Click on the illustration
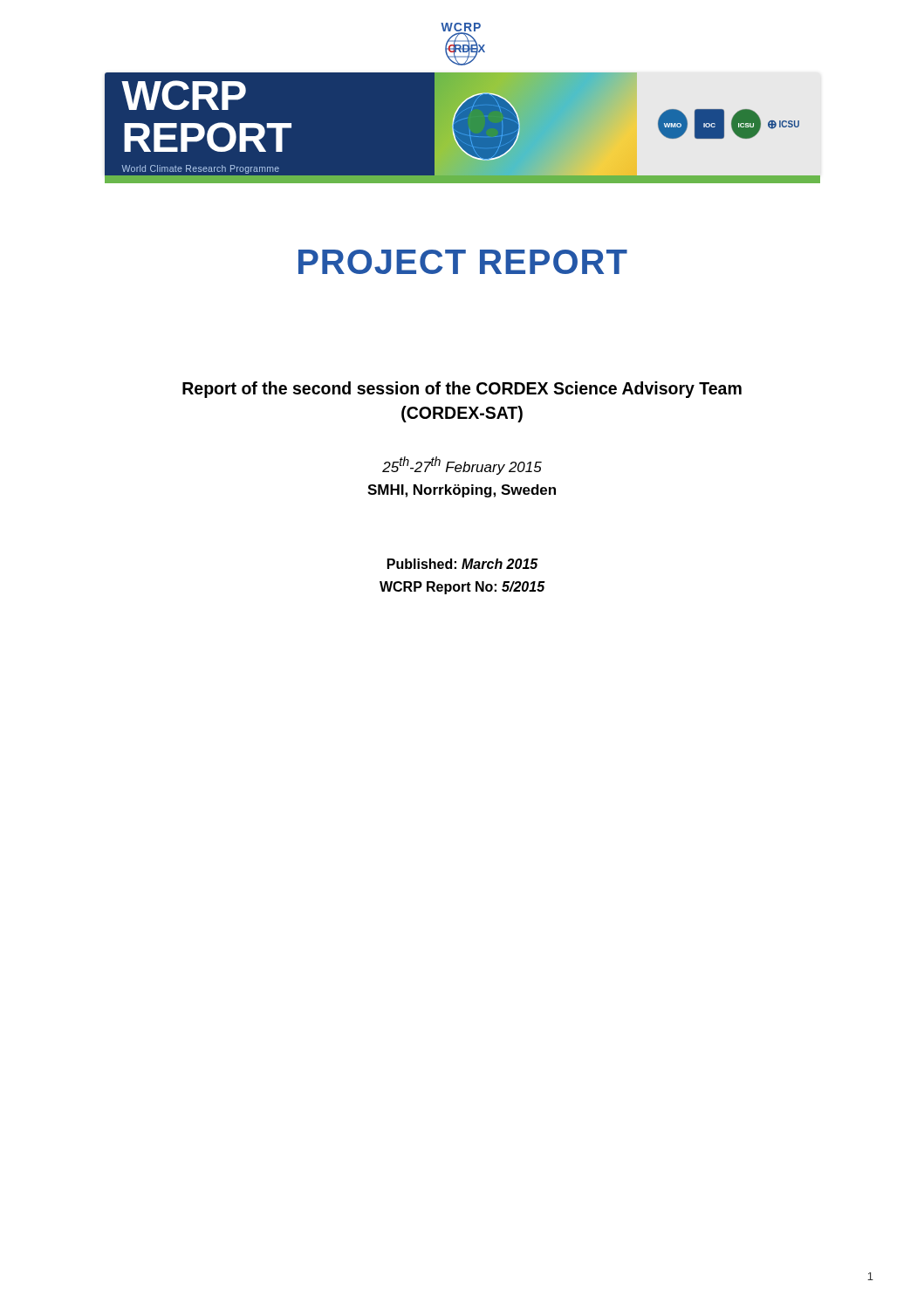Screen dimensions: 1309x924 [x=462, y=128]
